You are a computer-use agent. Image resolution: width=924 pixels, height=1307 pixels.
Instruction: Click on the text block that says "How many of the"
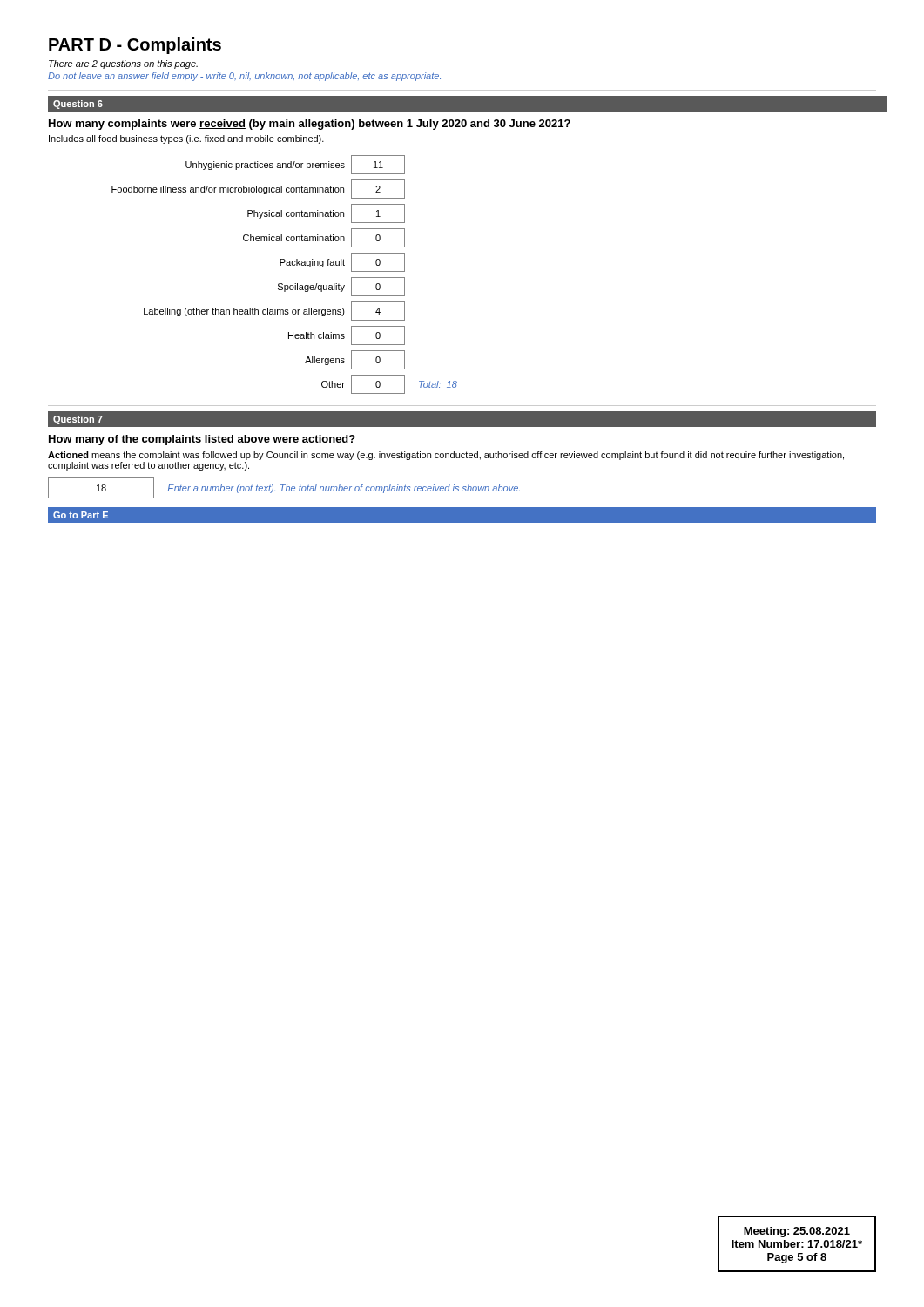202,439
